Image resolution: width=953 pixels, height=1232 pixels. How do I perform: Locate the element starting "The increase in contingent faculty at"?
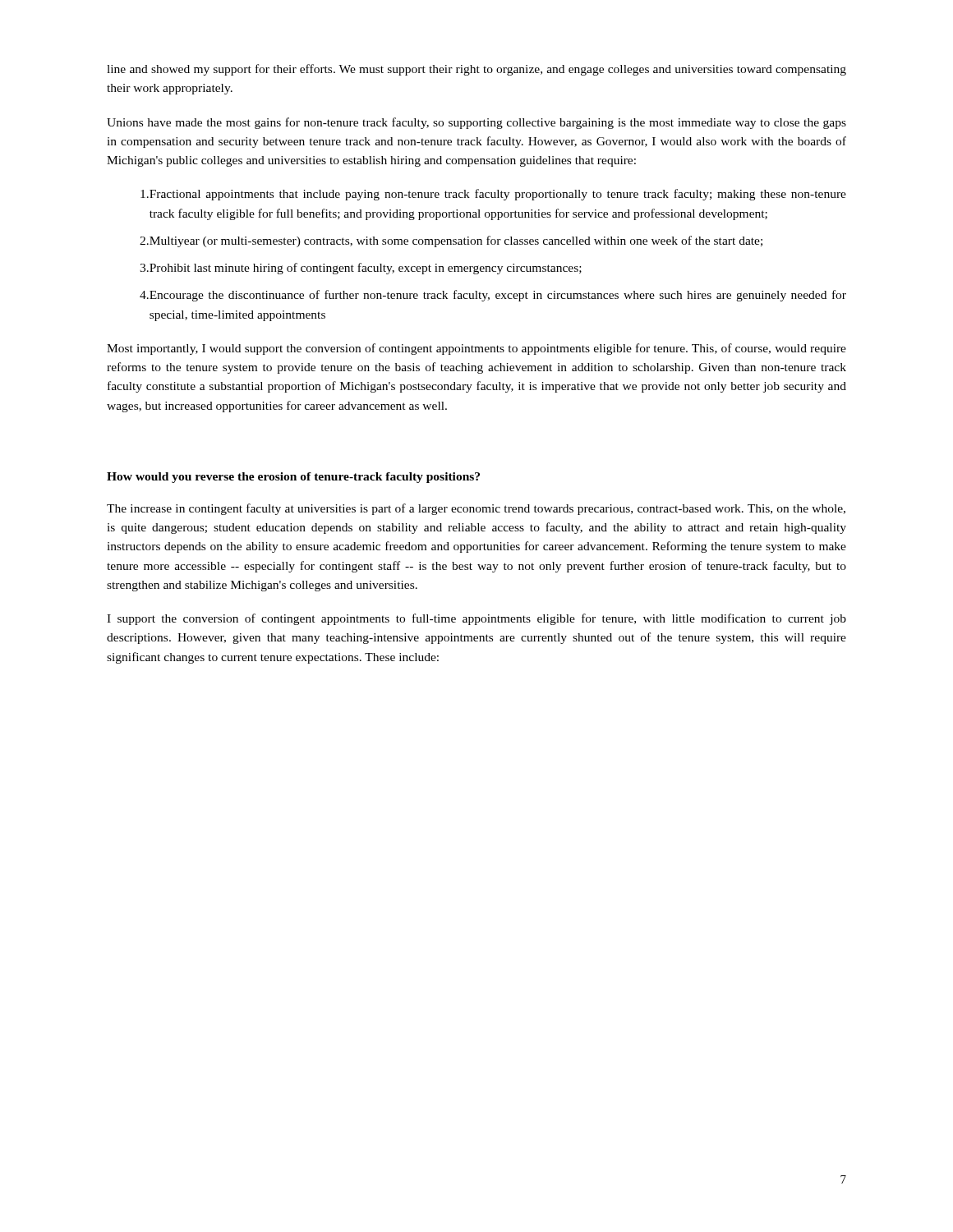[476, 546]
